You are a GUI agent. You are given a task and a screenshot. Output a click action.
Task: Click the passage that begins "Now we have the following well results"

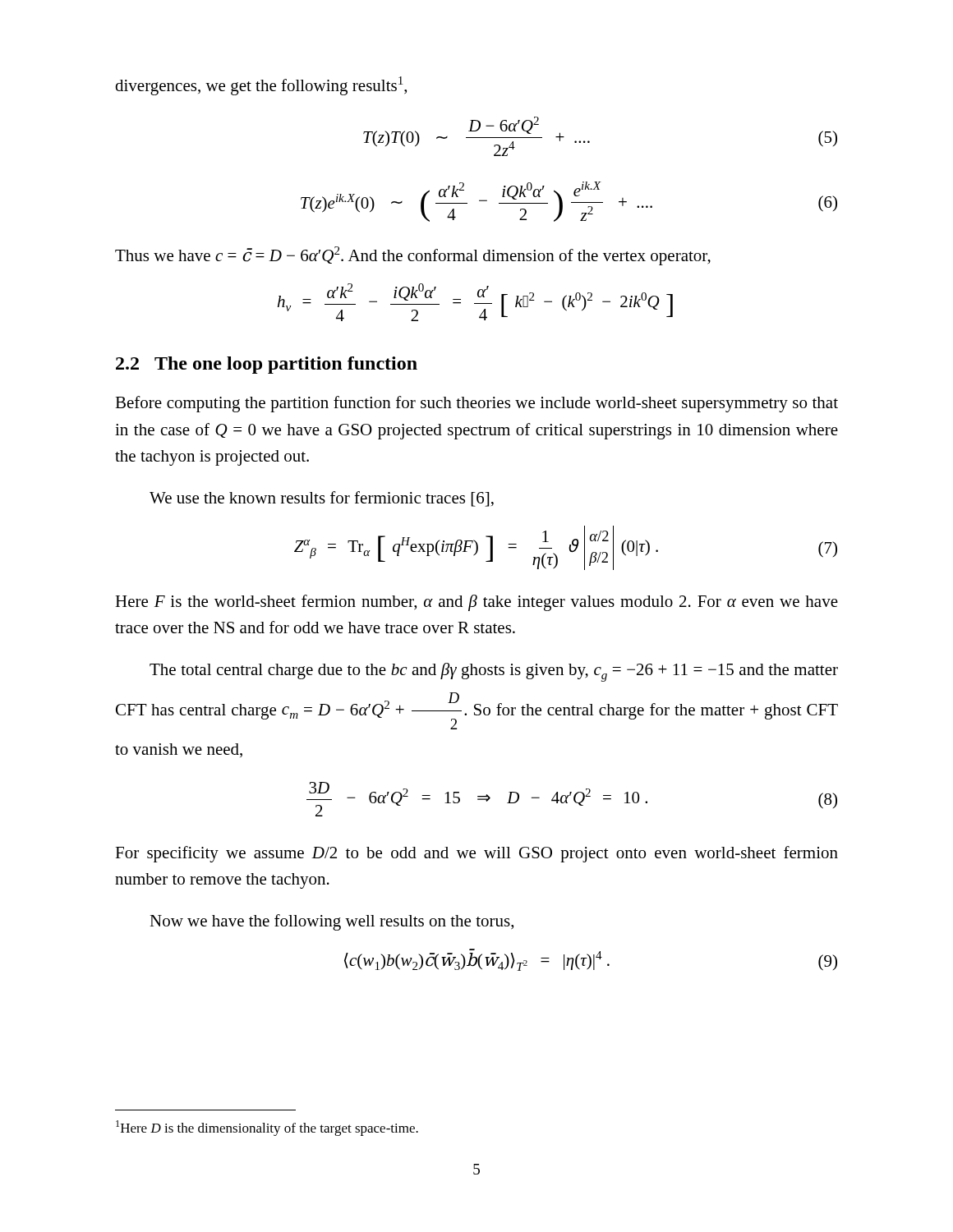coord(476,921)
